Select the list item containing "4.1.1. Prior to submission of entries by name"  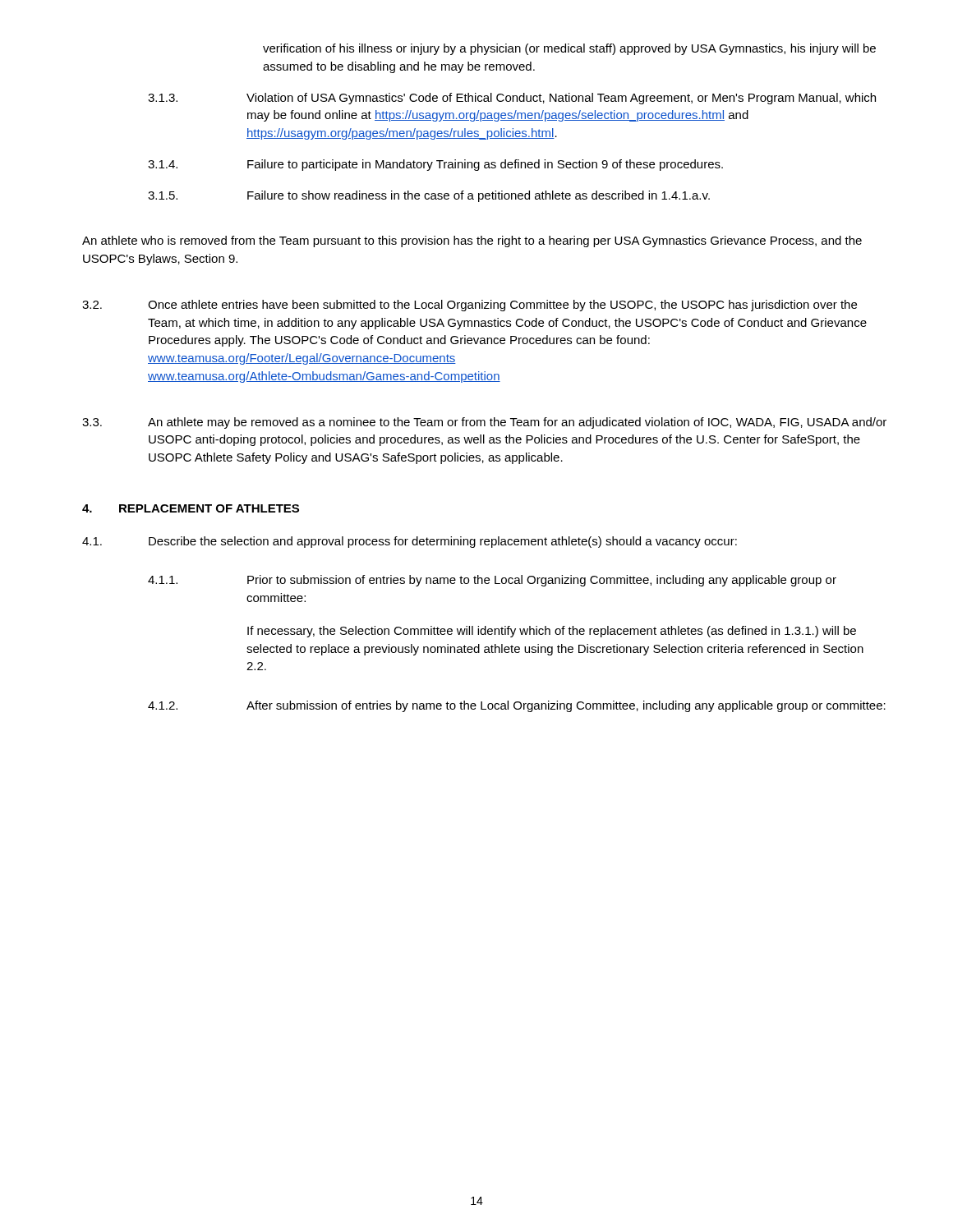518,623
